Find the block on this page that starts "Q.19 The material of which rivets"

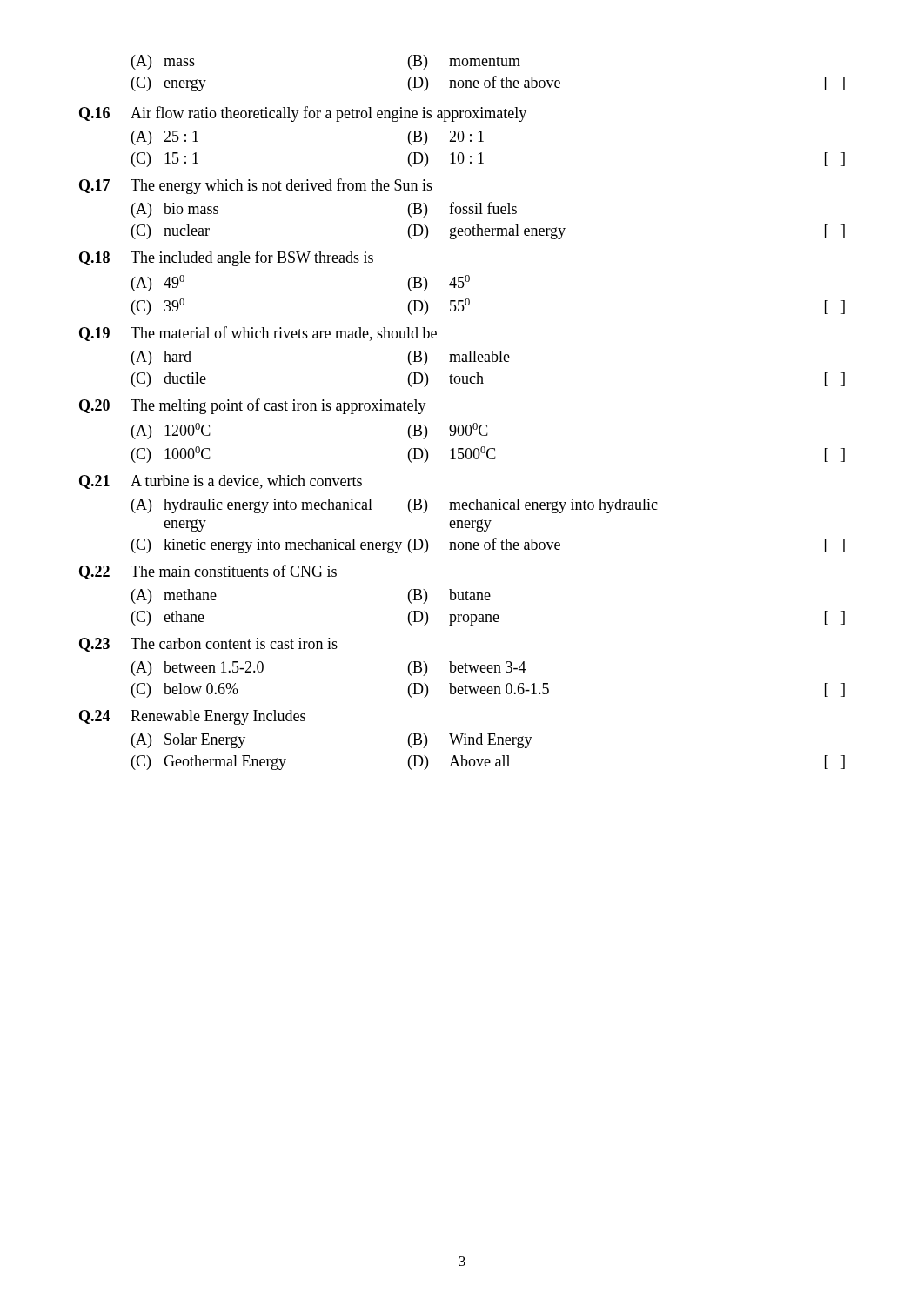pyautogui.click(x=462, y=356)
